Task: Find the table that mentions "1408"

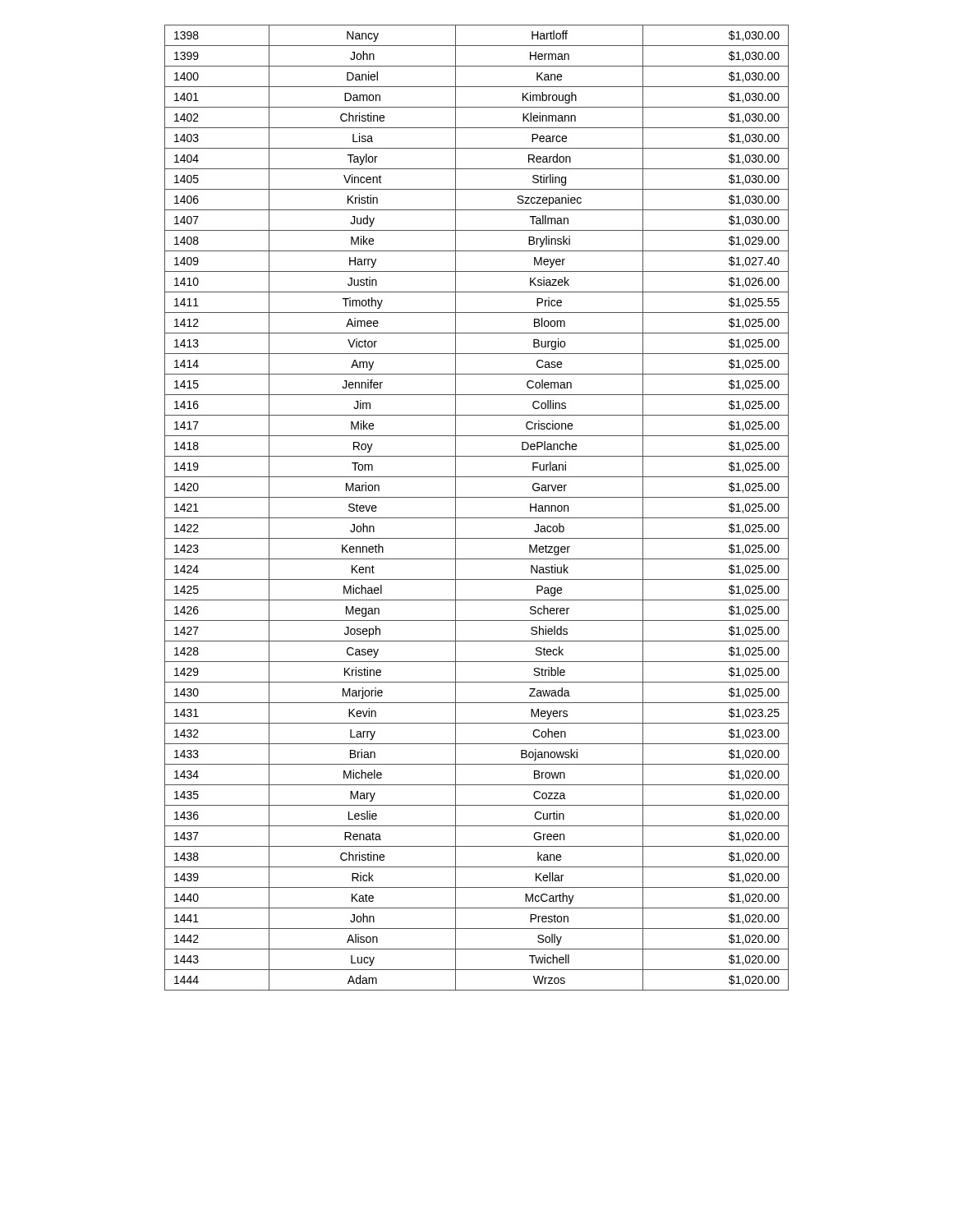Action: [476, 508]
